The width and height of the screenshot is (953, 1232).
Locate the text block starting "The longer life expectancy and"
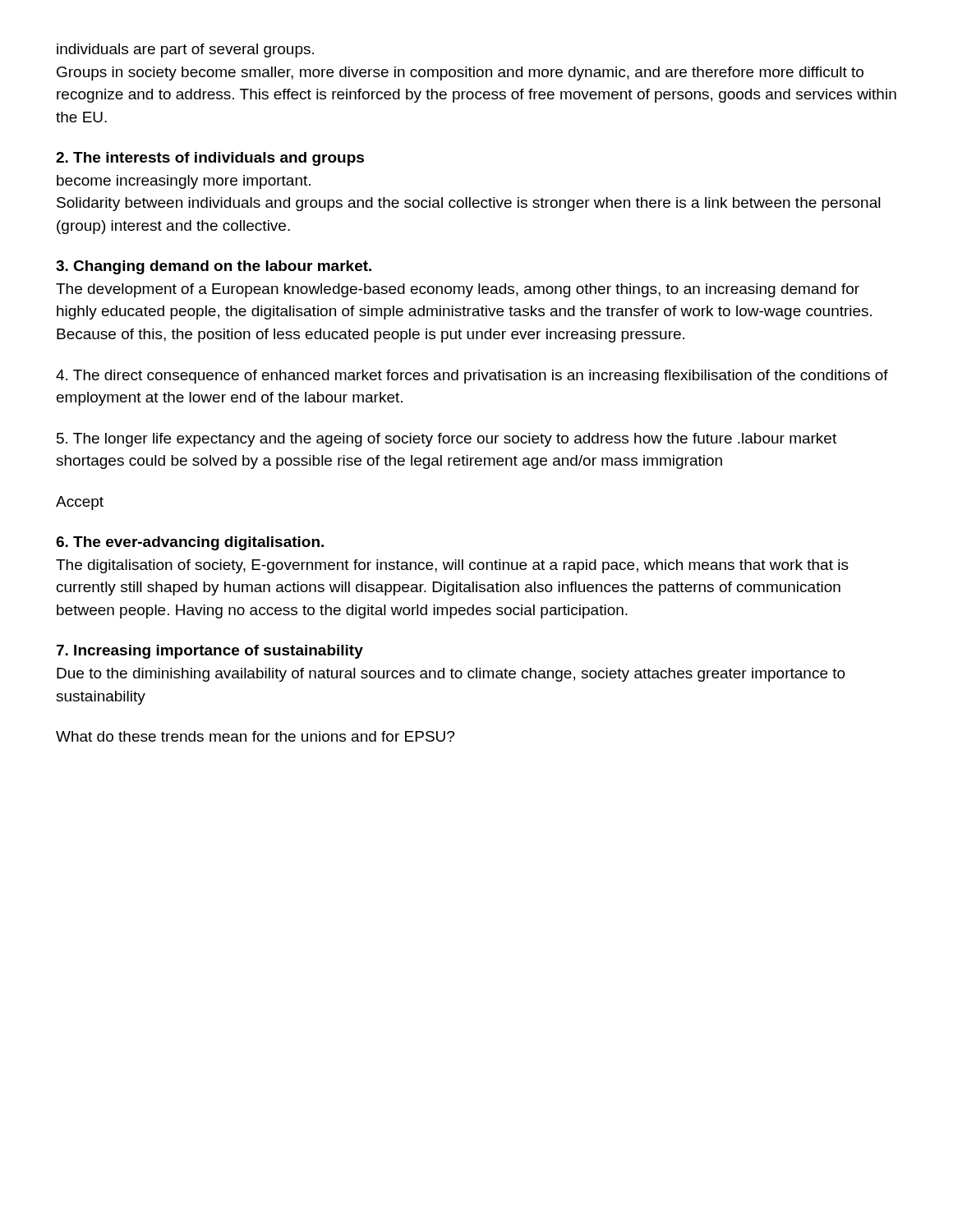[x=446, y=449]
